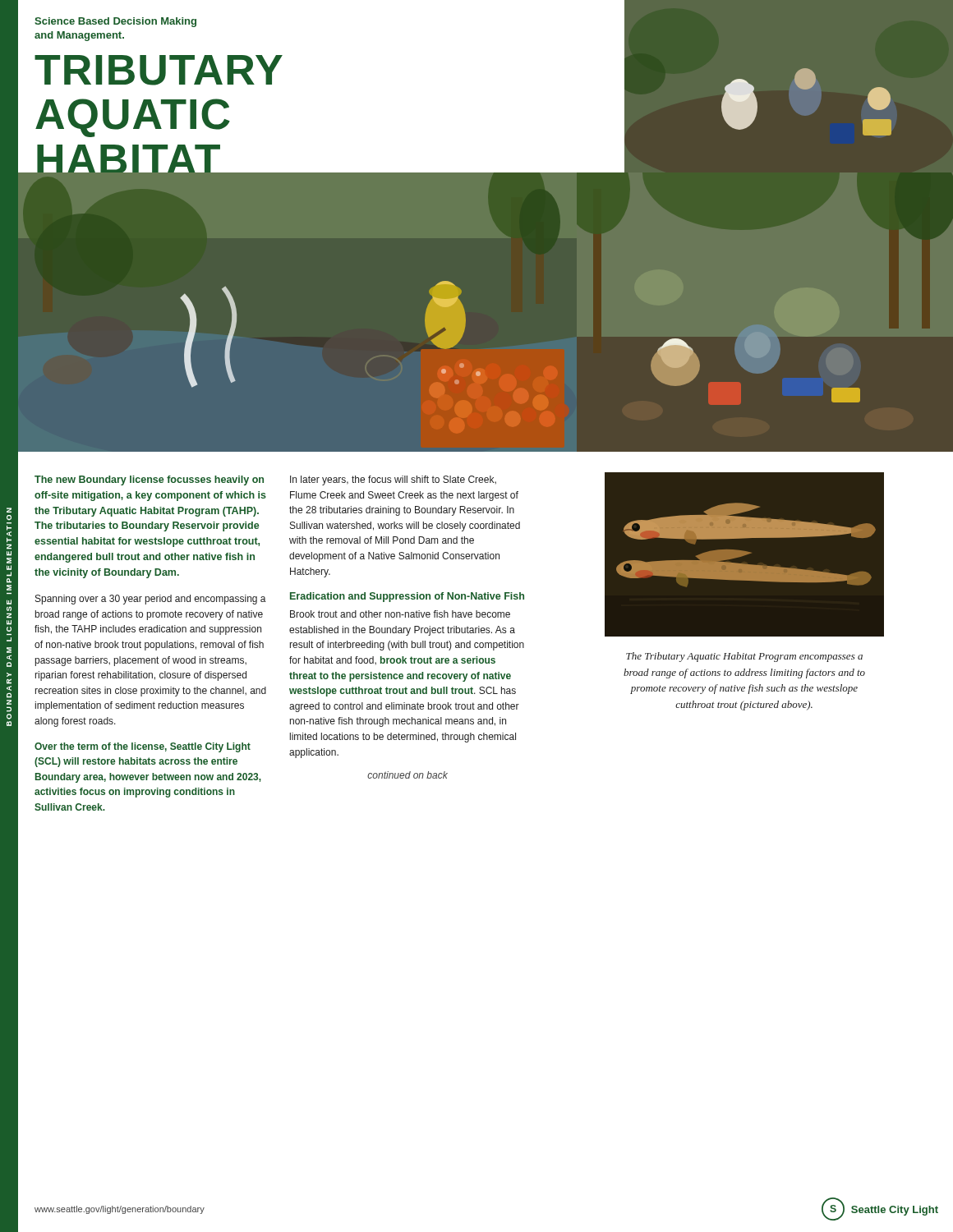Locate the block starting "Spanning over a 30 year period"
Image resolution: width=953 pixels, height=1232 pixels.
coord(150,660)
